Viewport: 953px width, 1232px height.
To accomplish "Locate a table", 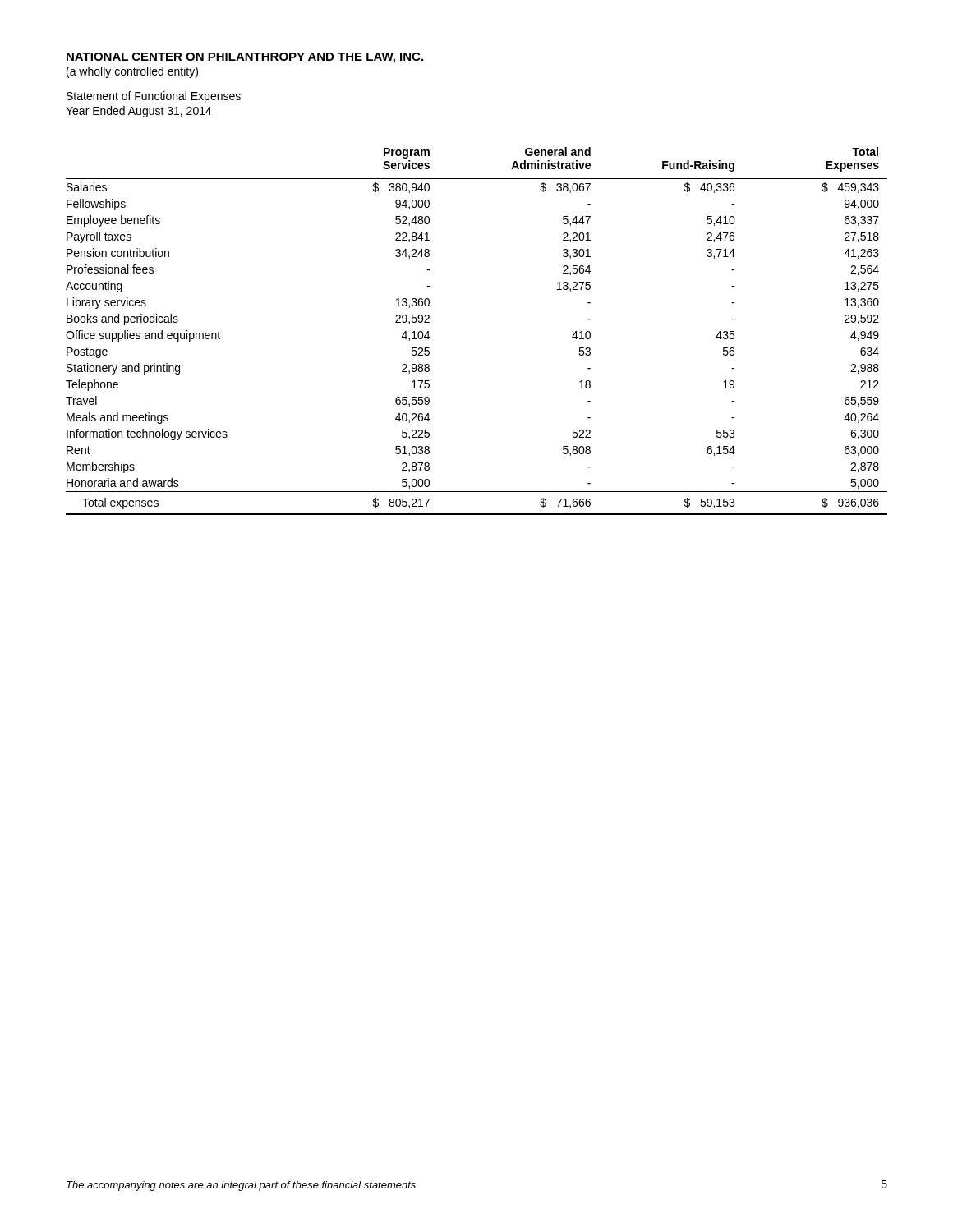I will [x=476, y=329].
